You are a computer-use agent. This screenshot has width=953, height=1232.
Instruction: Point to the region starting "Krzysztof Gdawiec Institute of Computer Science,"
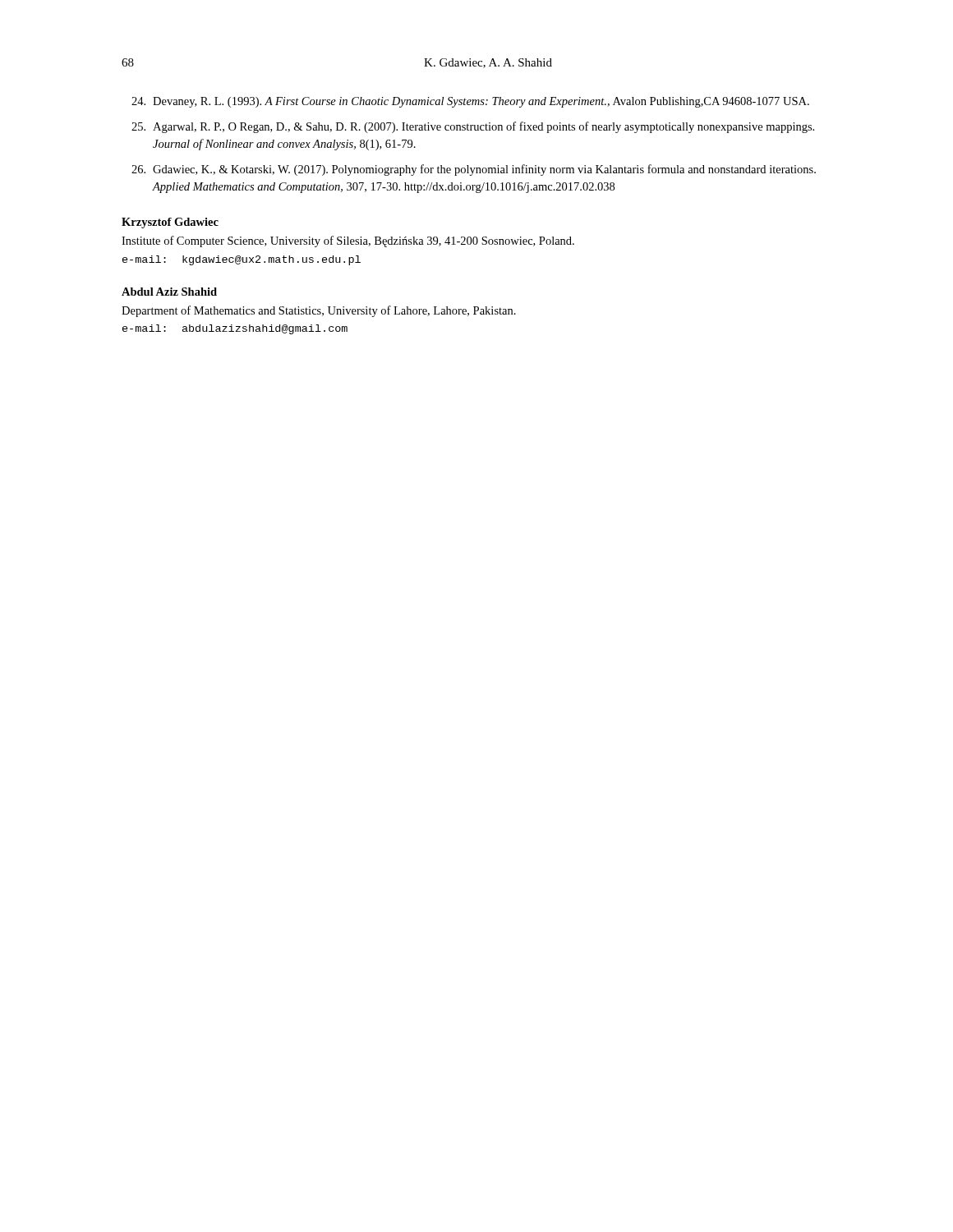tap(488, 241)
